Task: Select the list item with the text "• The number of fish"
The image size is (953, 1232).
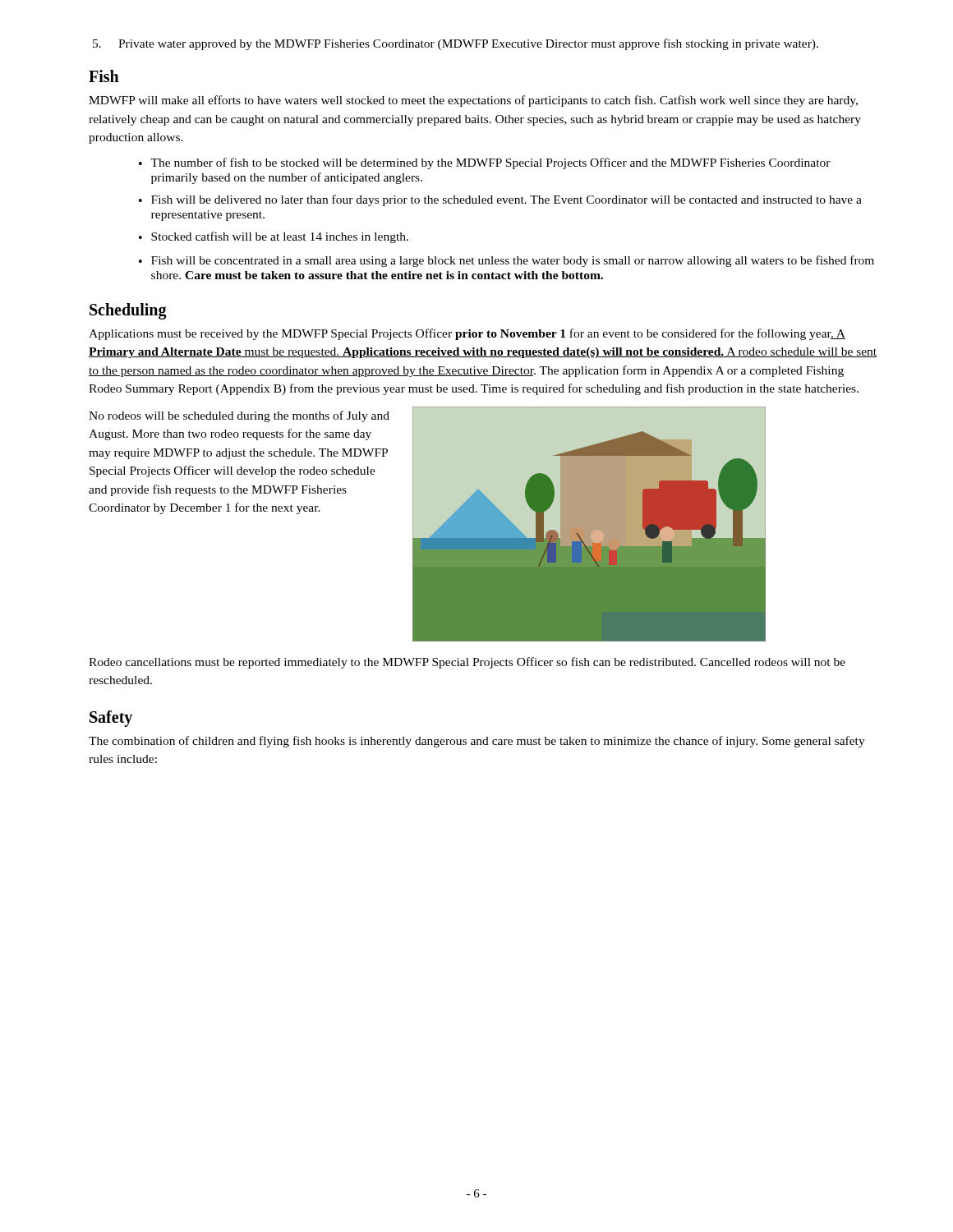Action: (x=509, y=170)
